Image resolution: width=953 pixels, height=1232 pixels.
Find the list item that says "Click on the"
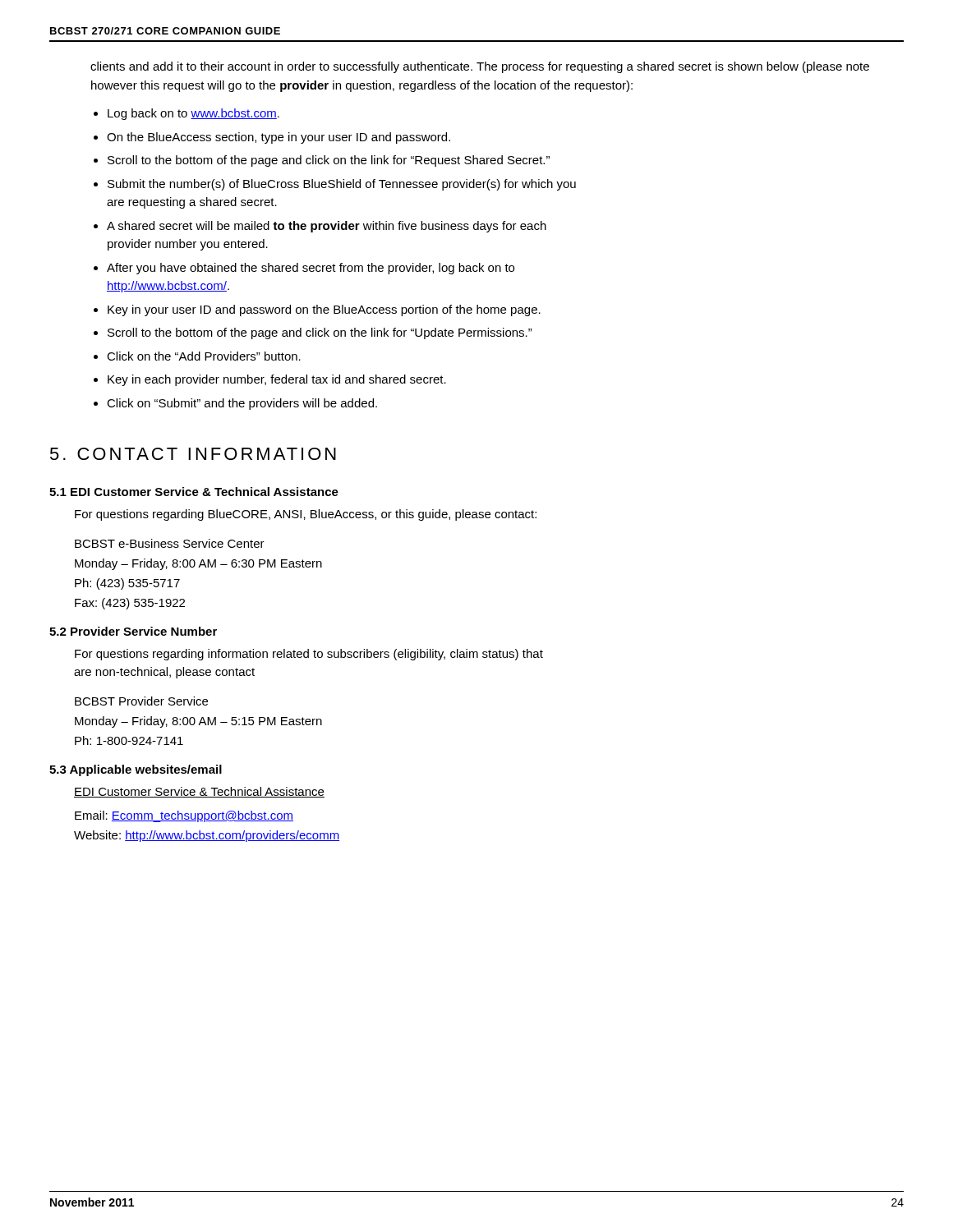204,356
